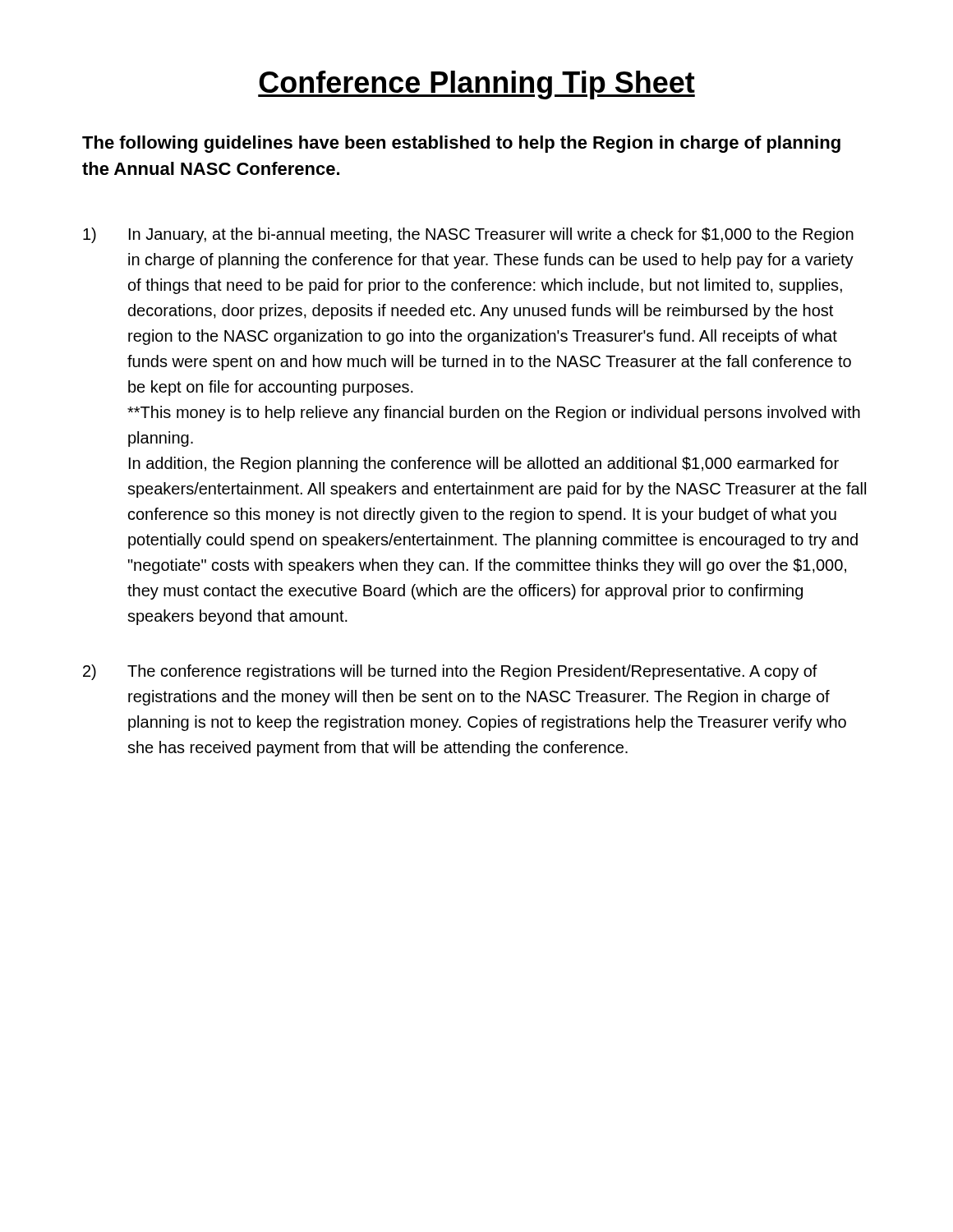Select the list item that reads "1) In January, at the bi-annual"

point(476,425)
